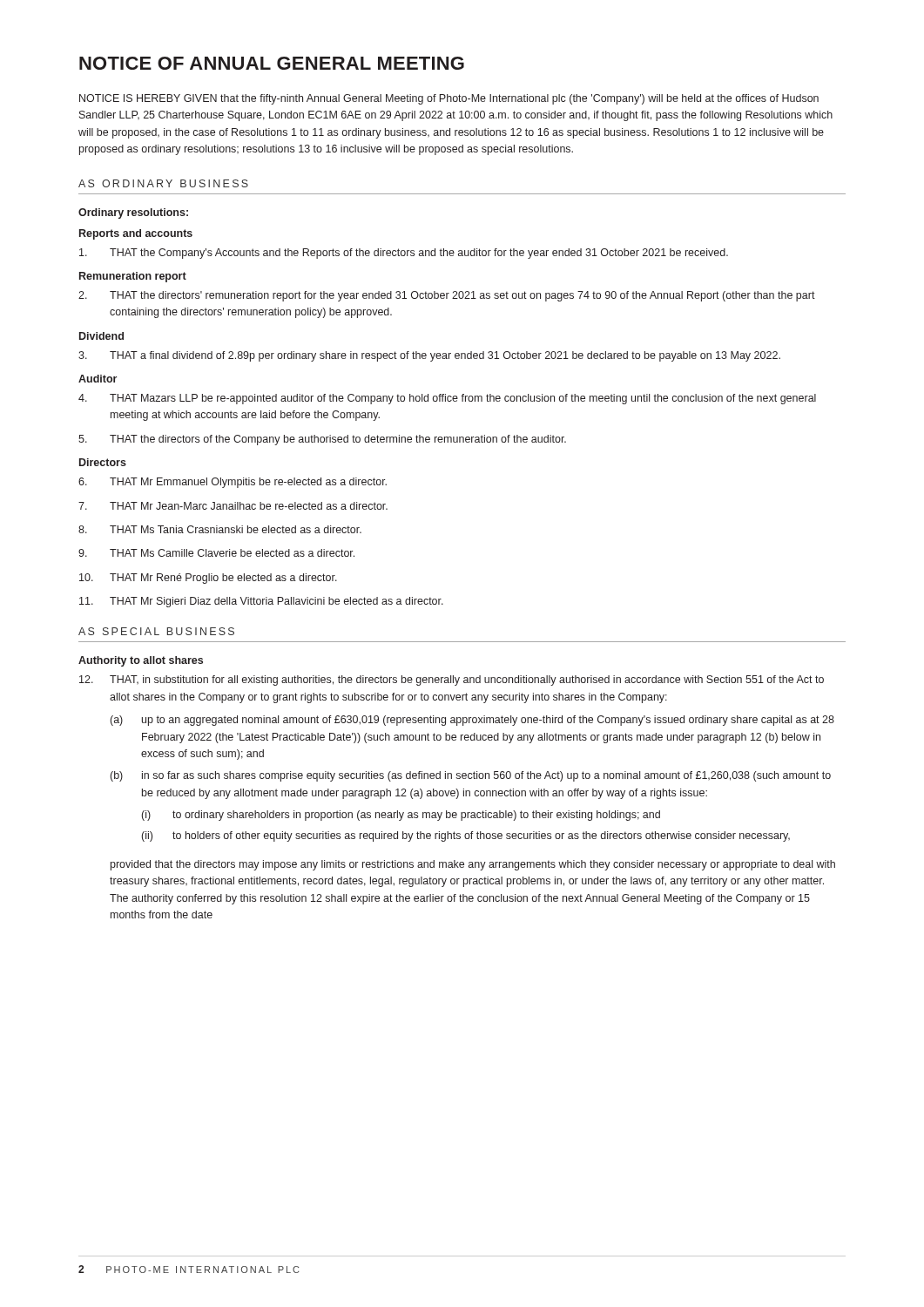This screenshot has width=924, height=1307.
Task: Click on the list item containing "6. THAT Mr Emmanuel Olympitis be re-elected as"
Action: pos(233,483)
